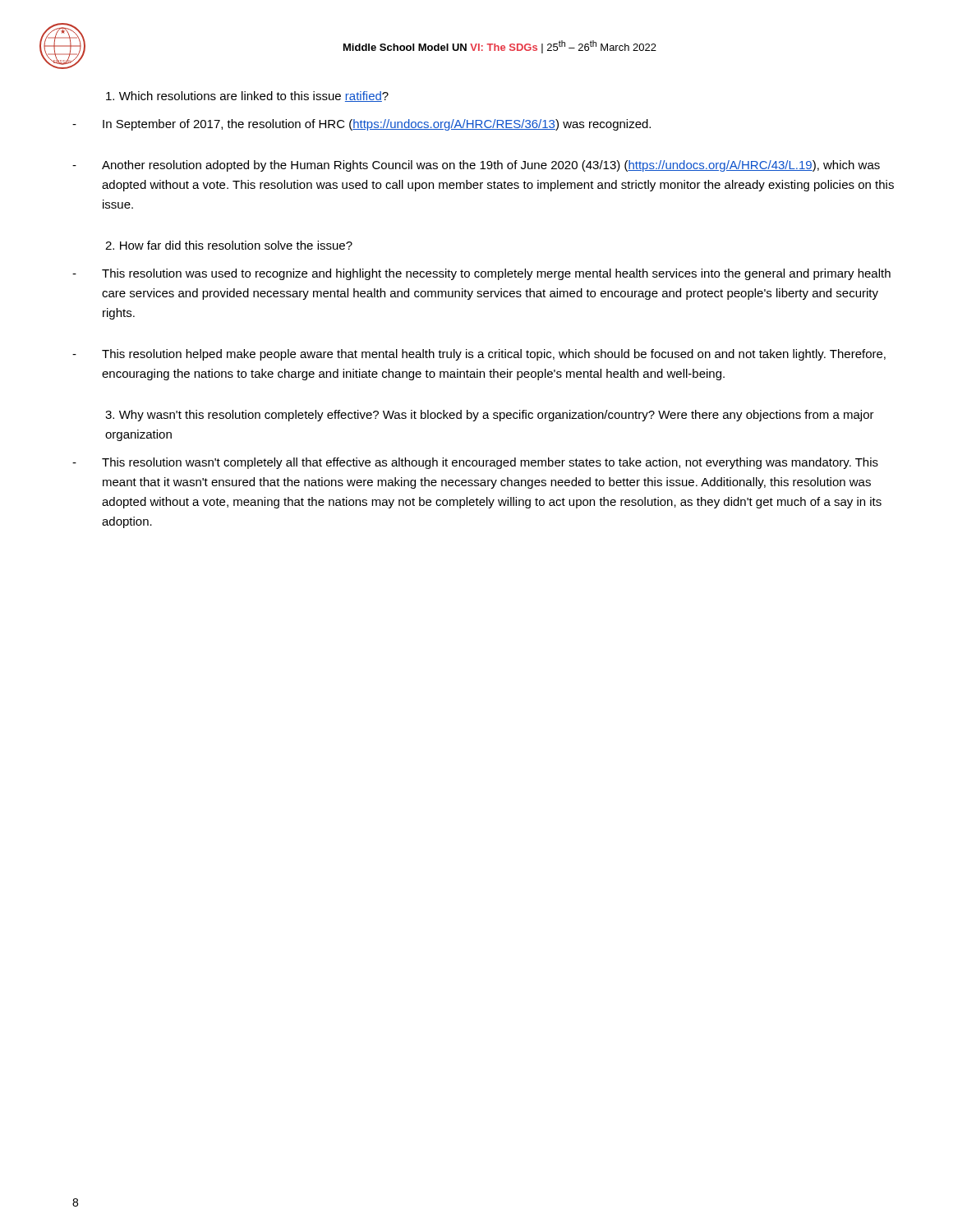Select the element starting "Which resolutions are linked to"
The image size is (953, 1232).
[247, 96]
